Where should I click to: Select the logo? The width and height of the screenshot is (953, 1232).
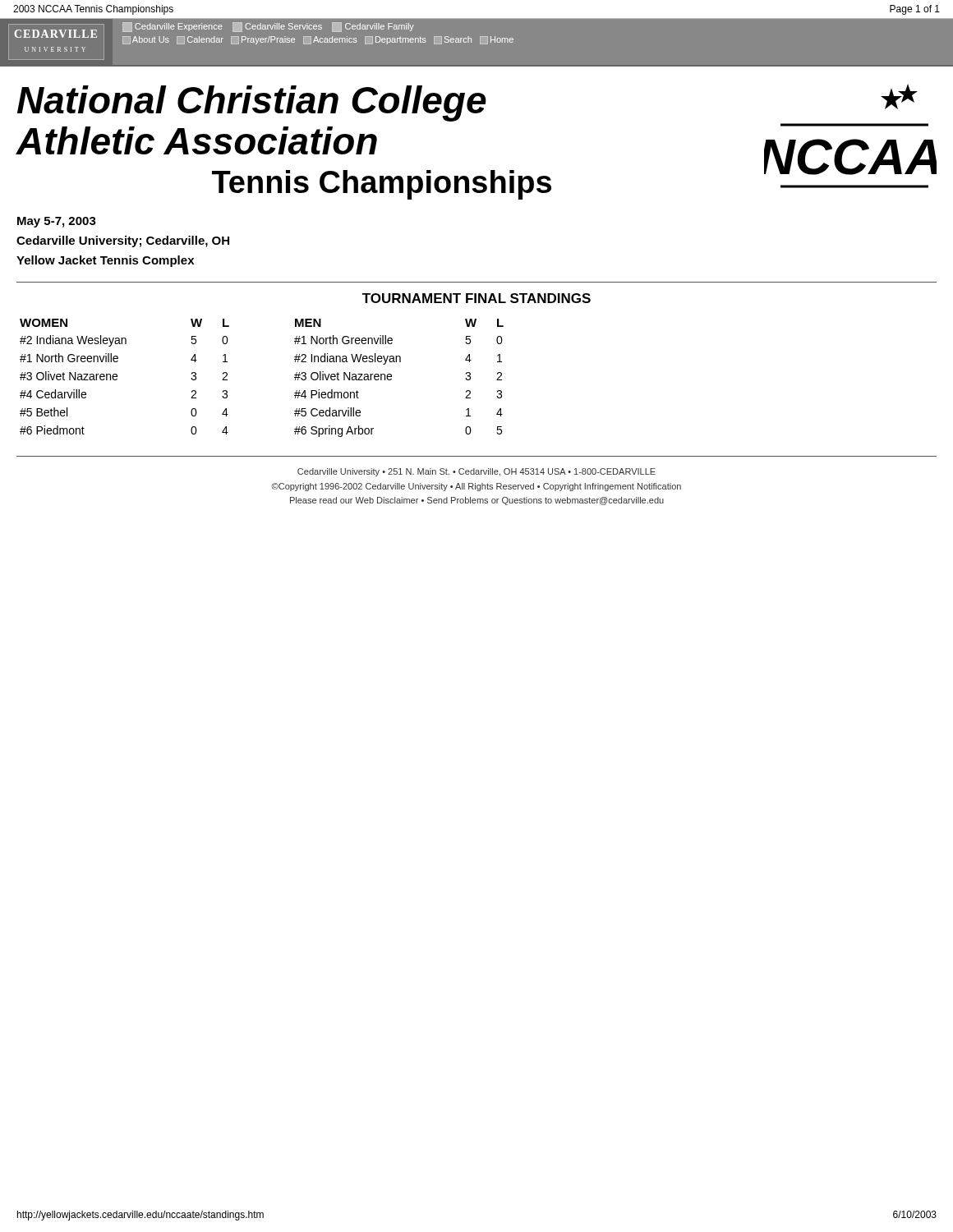(850, 141)
